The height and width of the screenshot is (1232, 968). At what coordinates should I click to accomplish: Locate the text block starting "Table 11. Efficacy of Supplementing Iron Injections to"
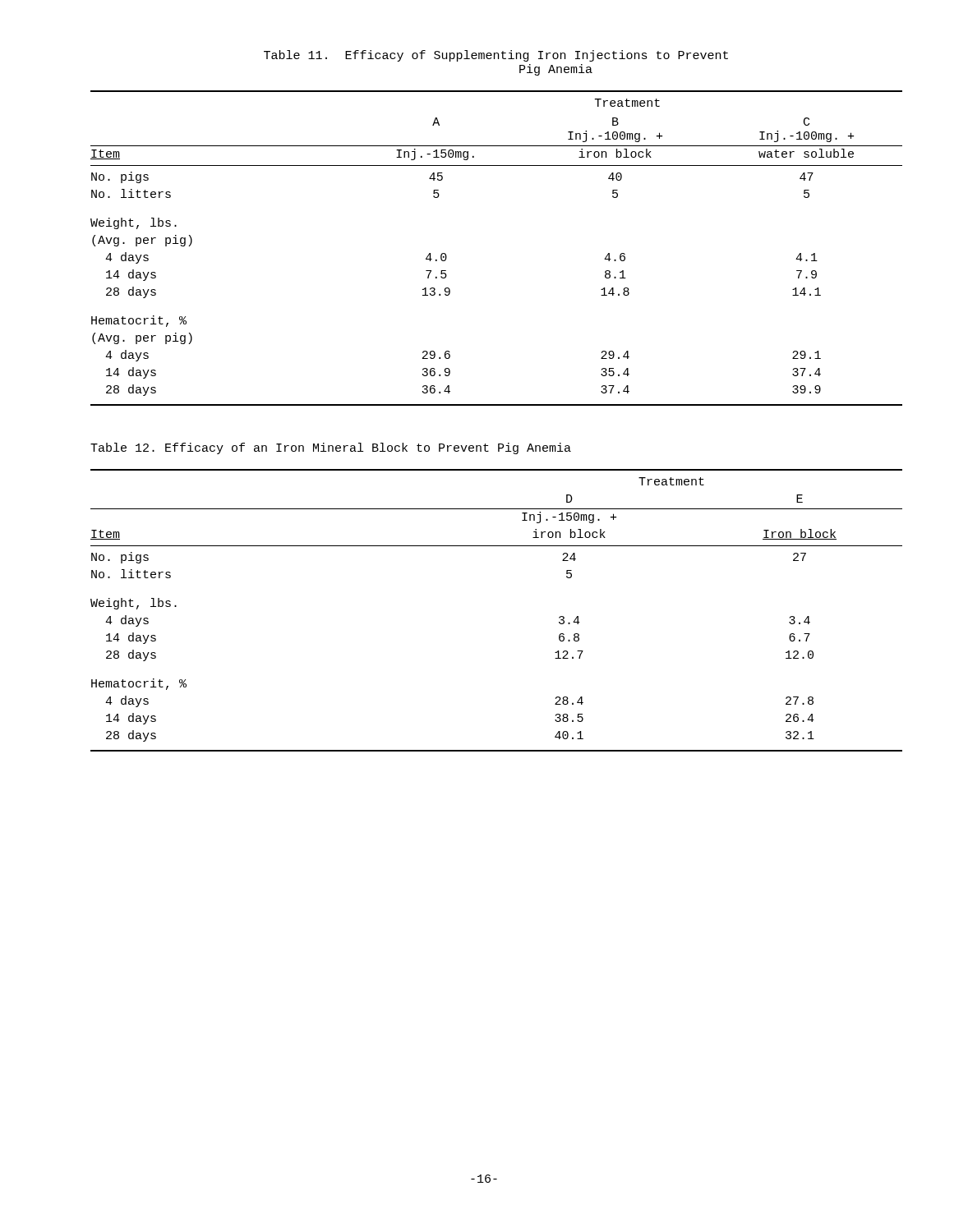[x=496, y=63]
